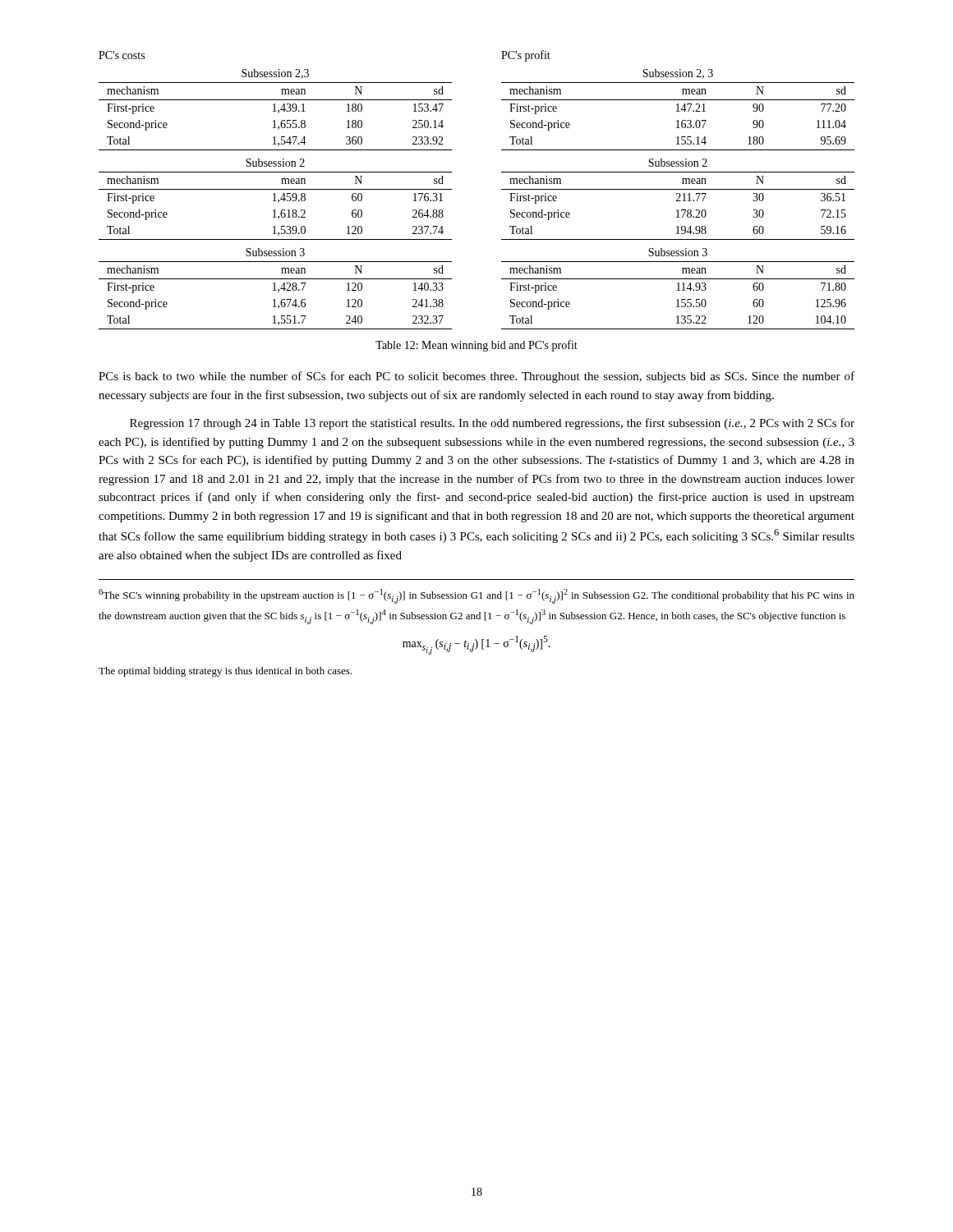Find the passage starting "PCs is back to two"

476,385
